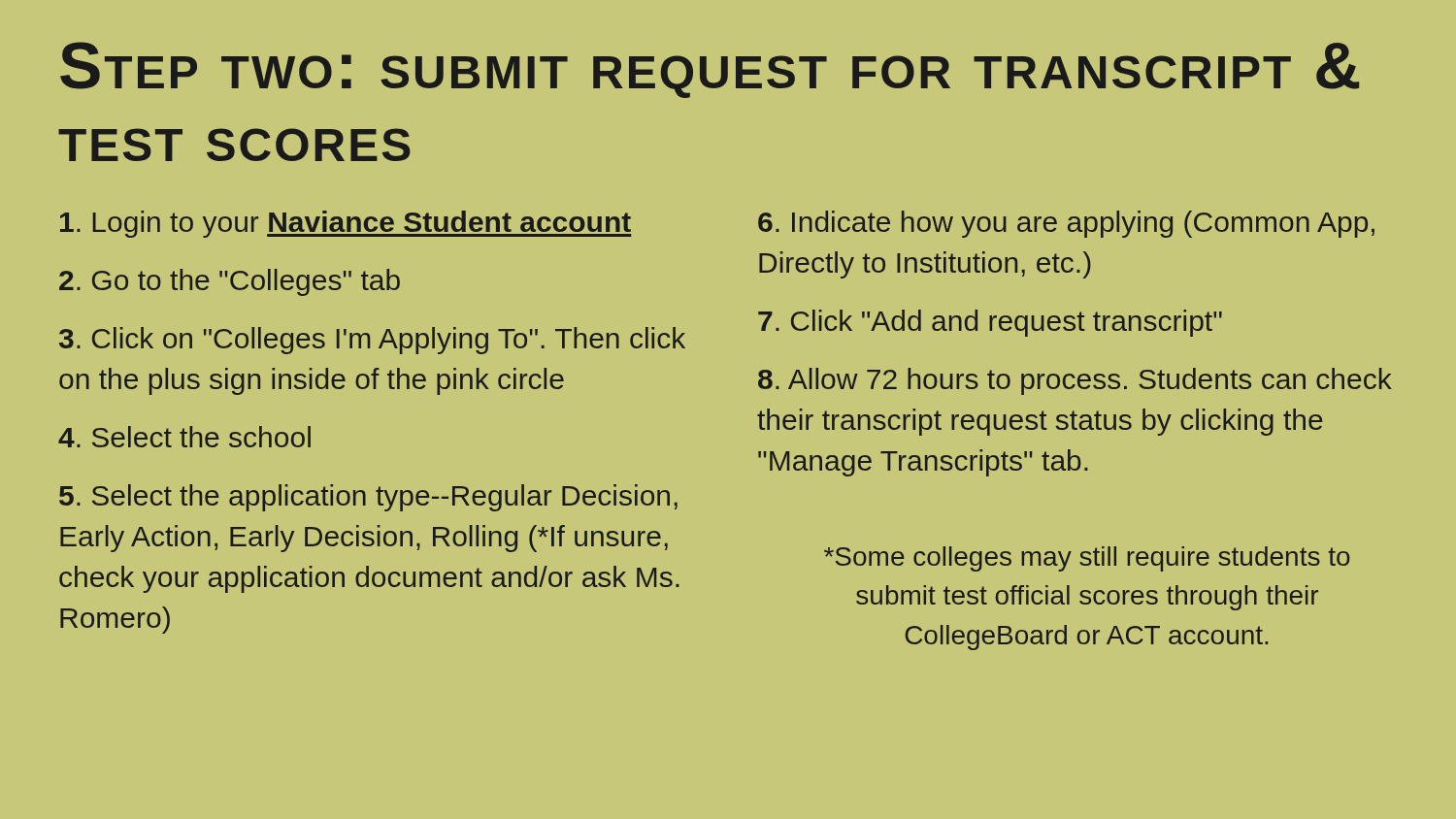Navigate to the block starting "8. Allow 72 hours to"
Image resolution: width=1456 pixels, height=819 pixels.
coord(1074,419)
